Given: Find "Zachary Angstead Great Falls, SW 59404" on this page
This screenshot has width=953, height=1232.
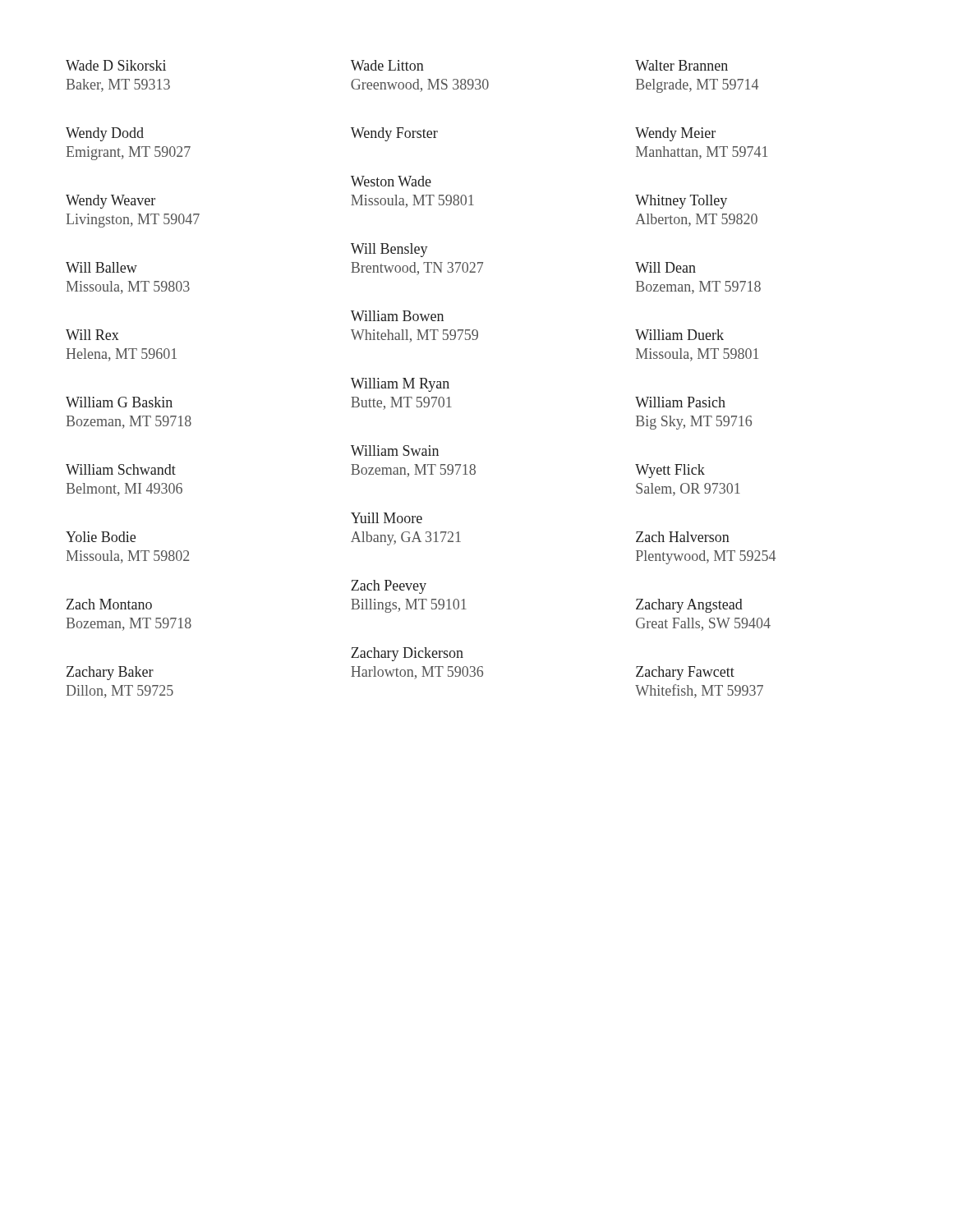Looking at the screenshot, I should point(761,614).
